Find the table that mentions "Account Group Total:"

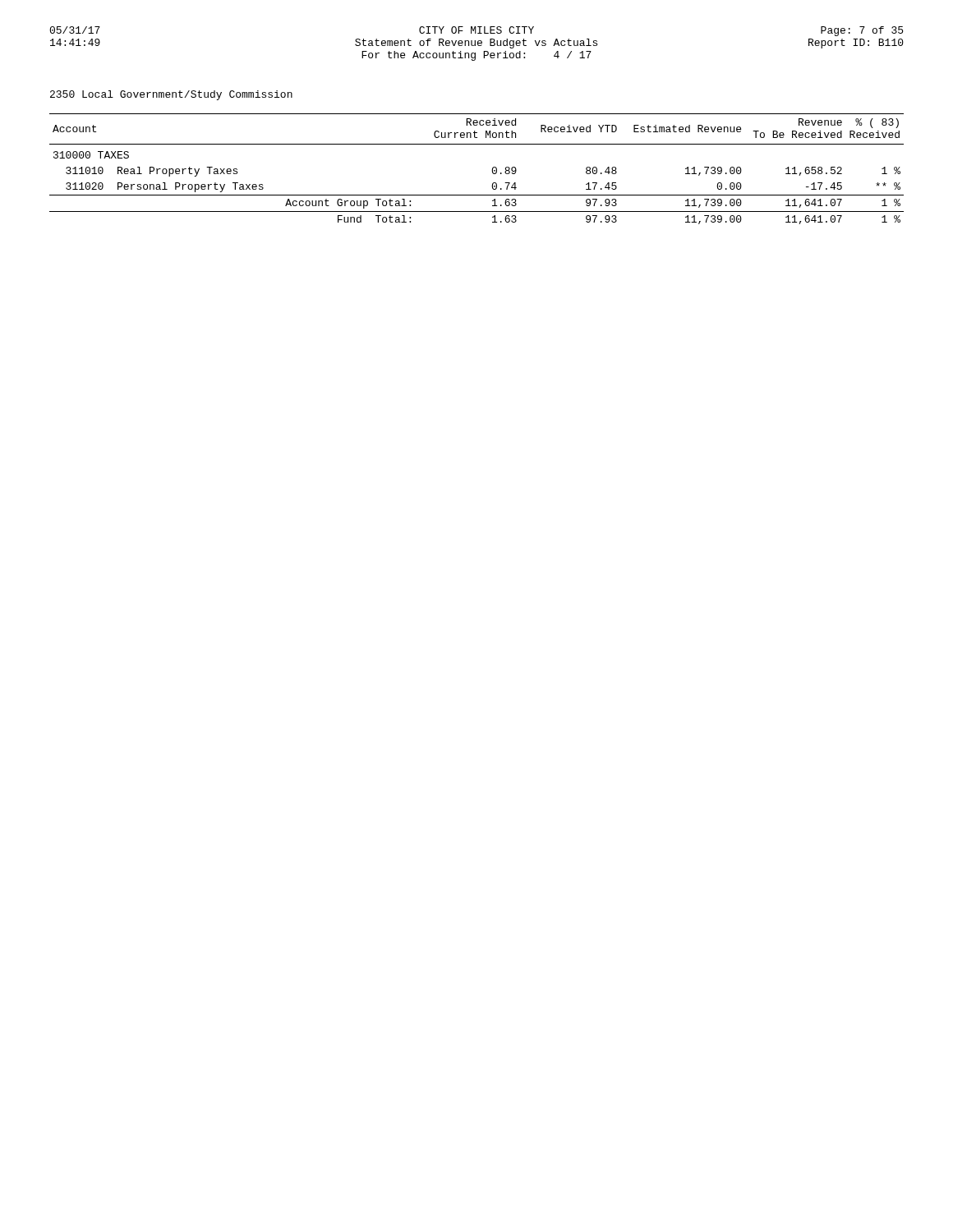point(476,170)
